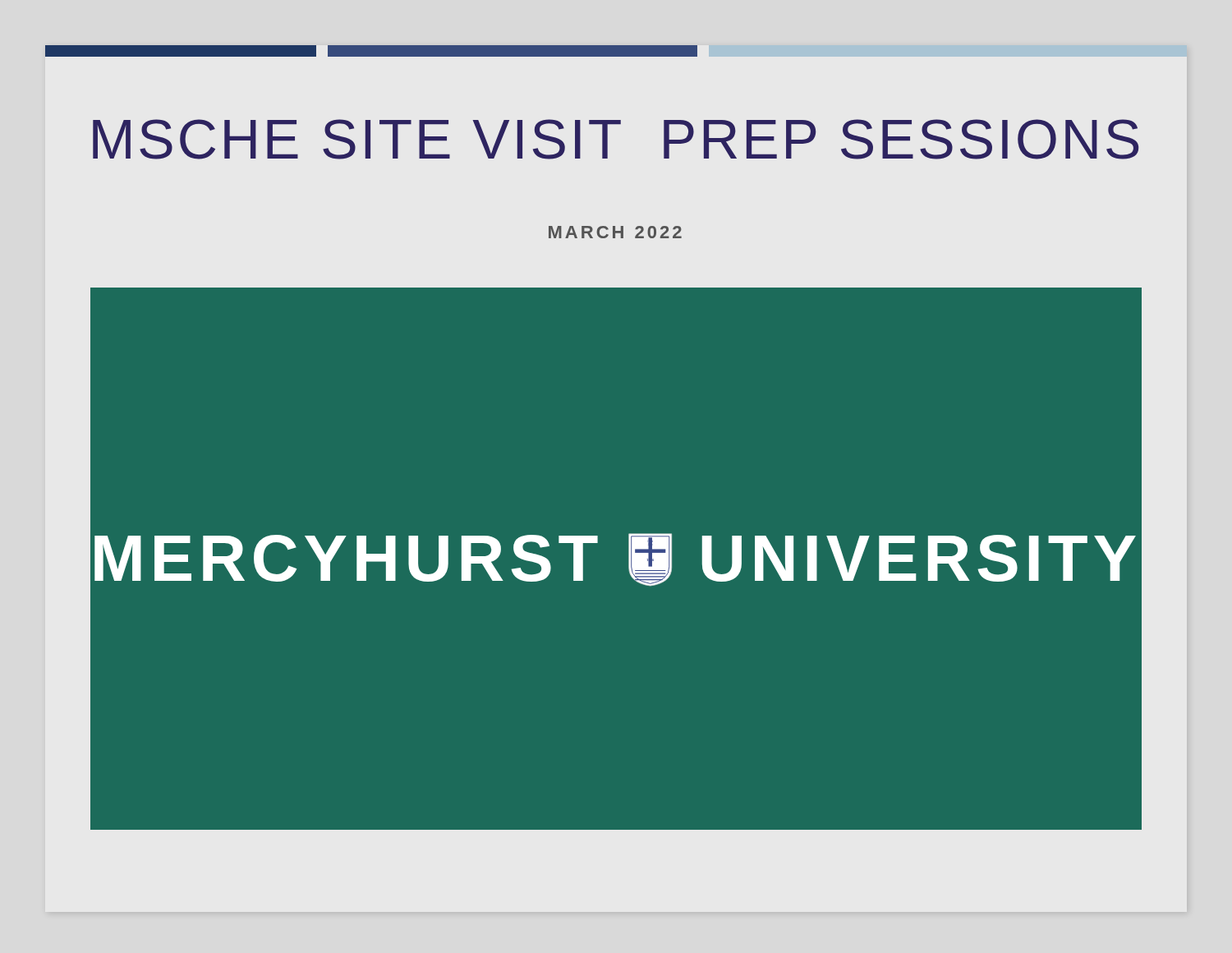Image resolution: width=1232 pixels, height=953 pixels.
Task: Locate the text "MARCH 2022"
Action: [616, 232]
